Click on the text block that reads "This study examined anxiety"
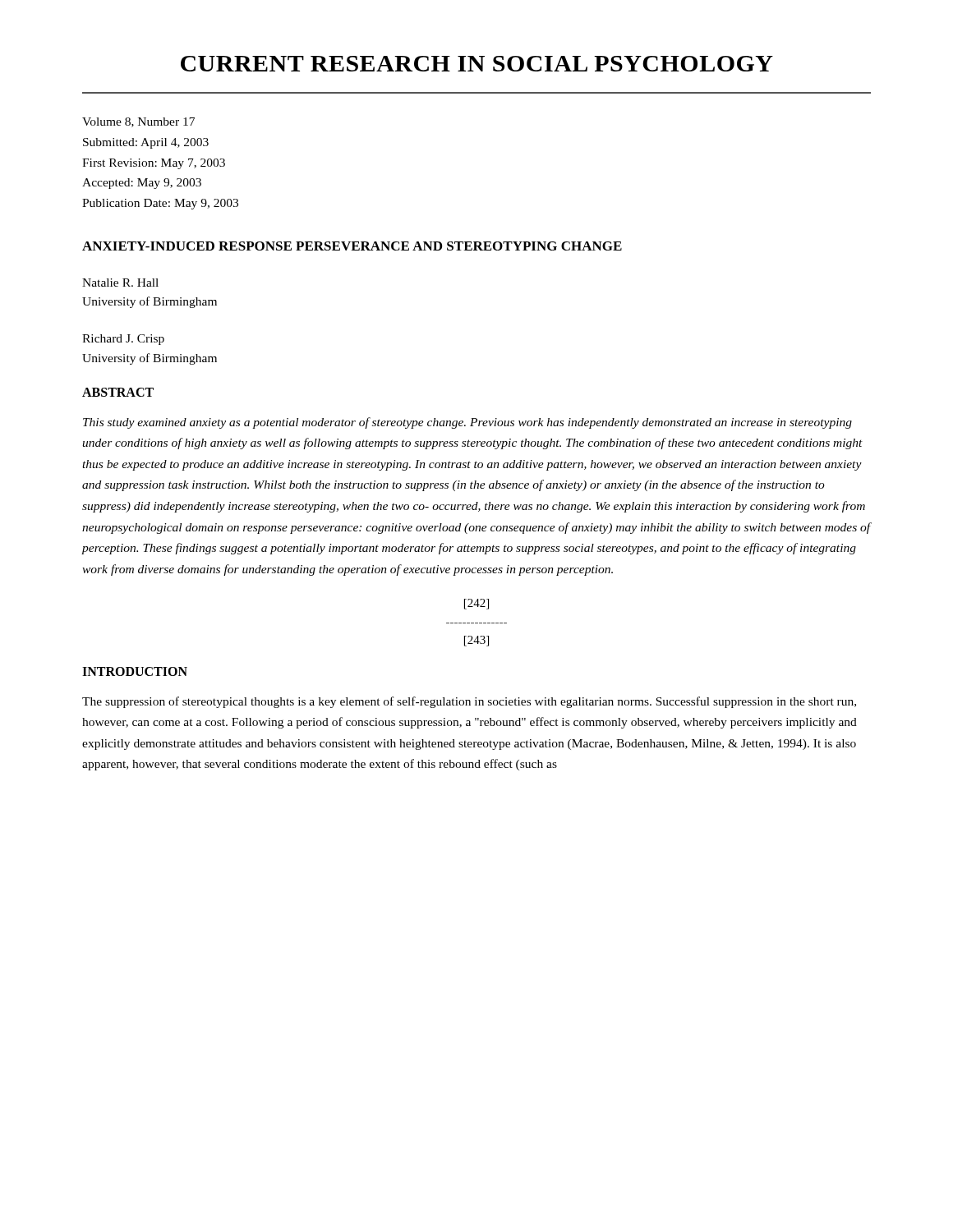 (476, 495)
